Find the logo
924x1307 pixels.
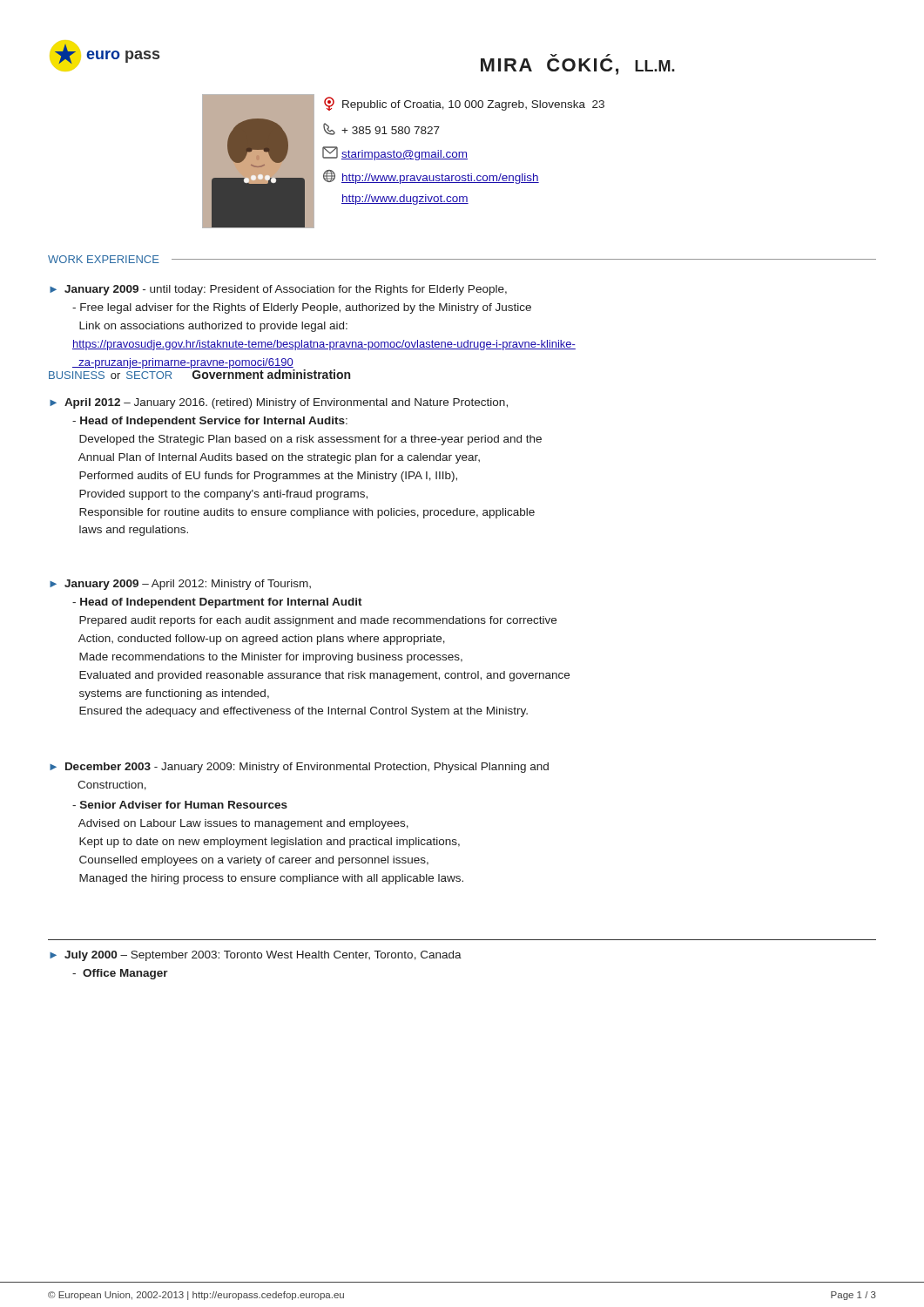[x=105, y=57]
